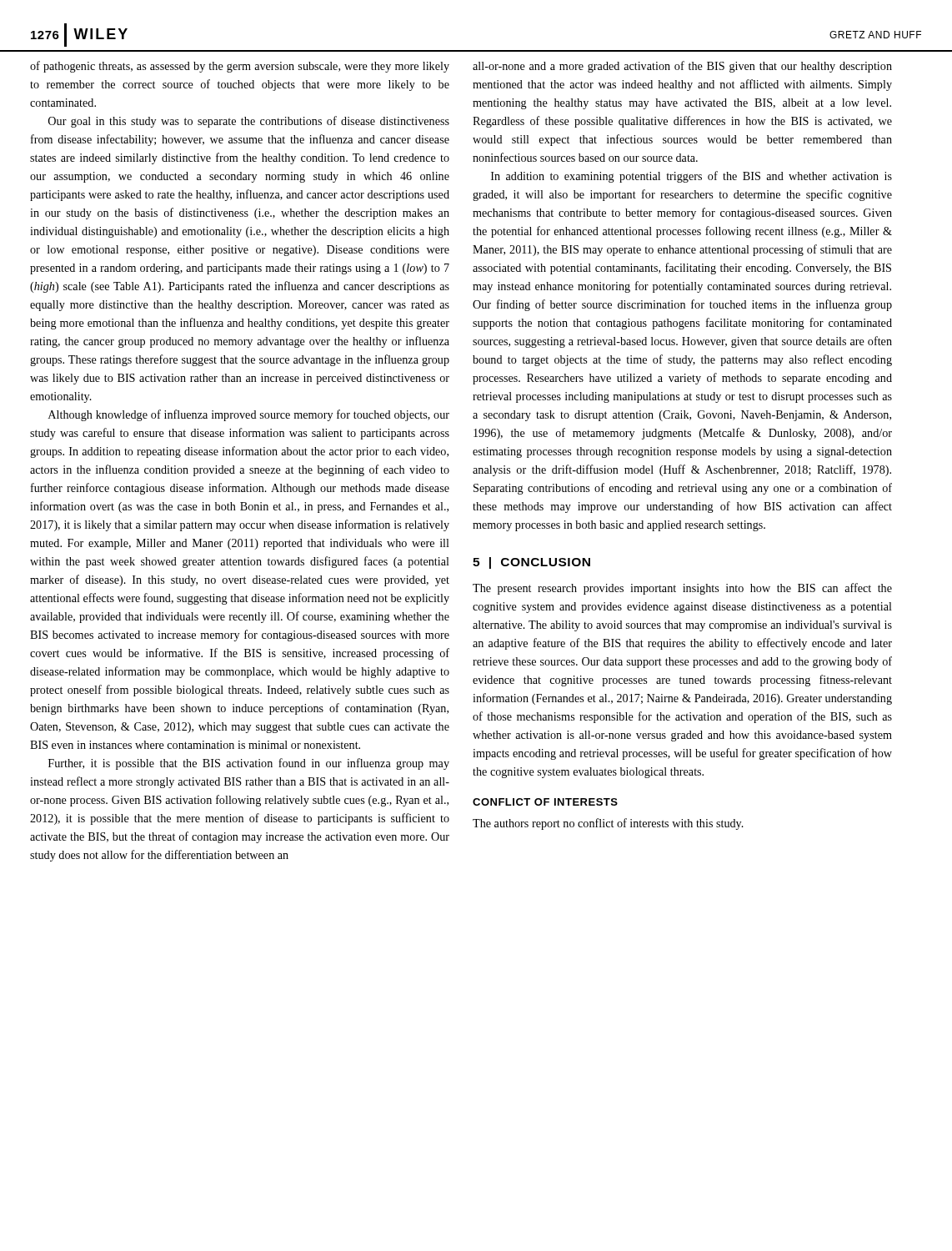Locate the element starting "of pathogenic threats,"
Viewport: 952px width, 1251px height.
point(240,460)
